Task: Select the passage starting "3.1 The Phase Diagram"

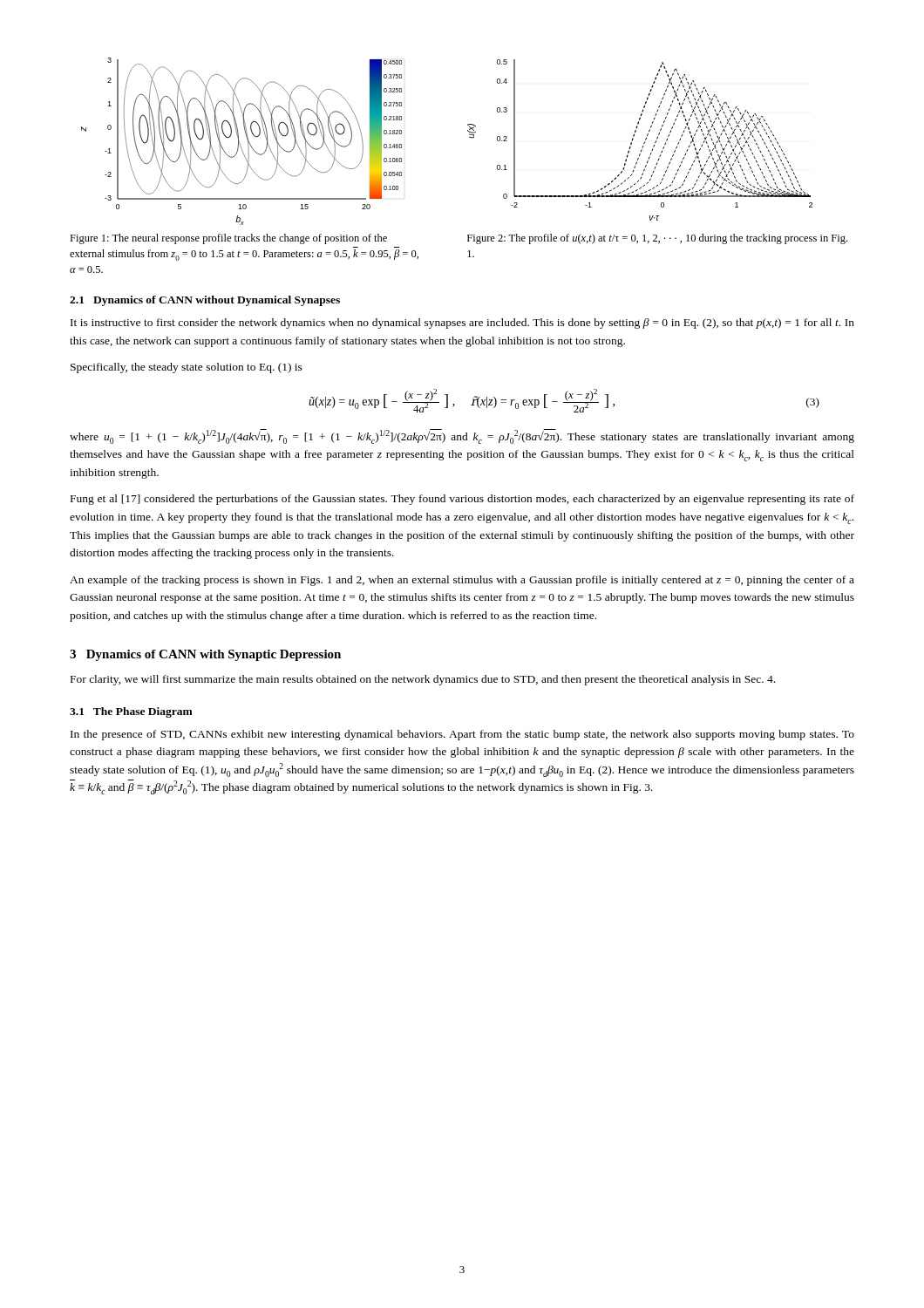Action: [x=131, y=711]
